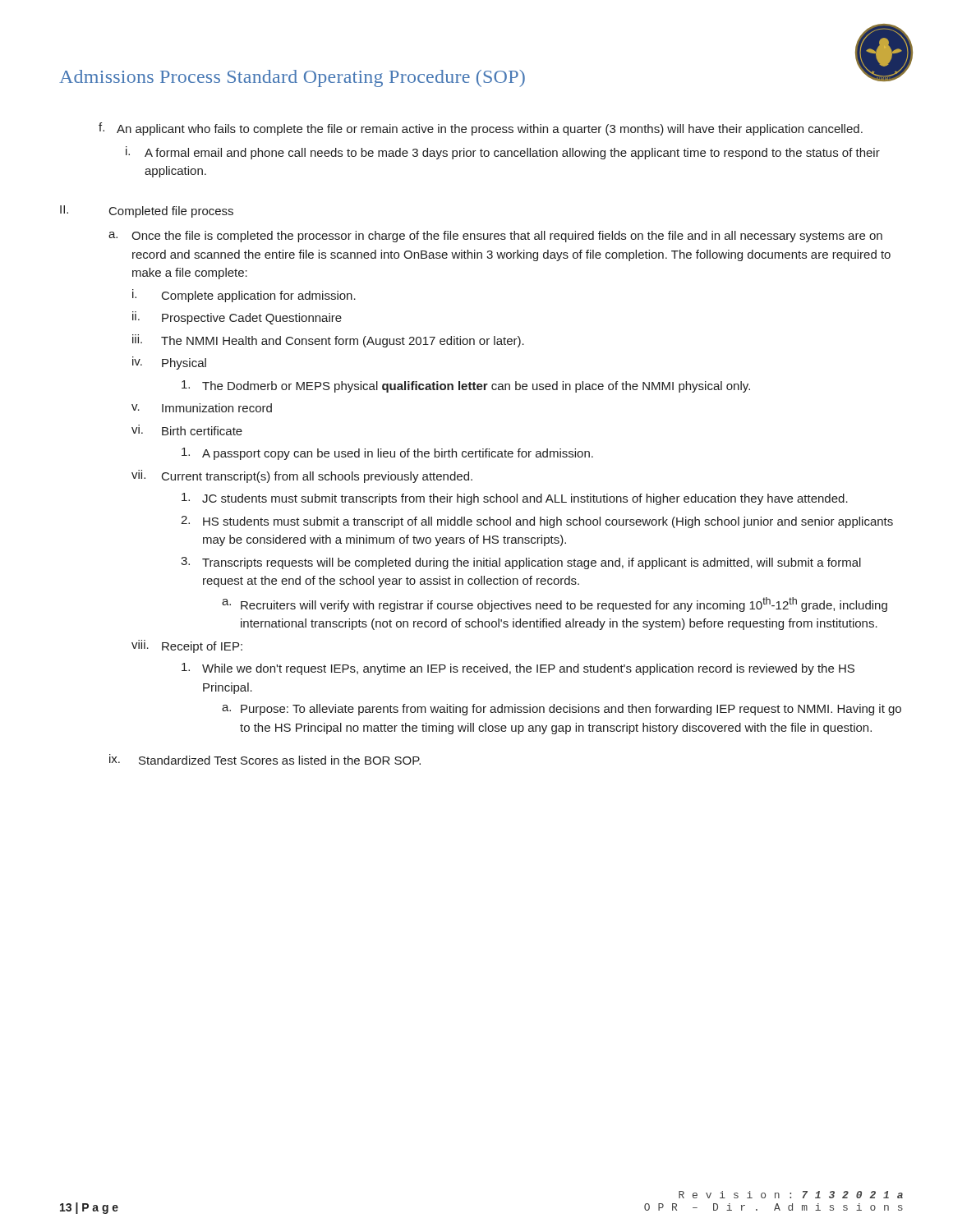Screen dimensions: 1232x953
Task: Locate the block starting "a. Once the"
Action: (506, 254)
